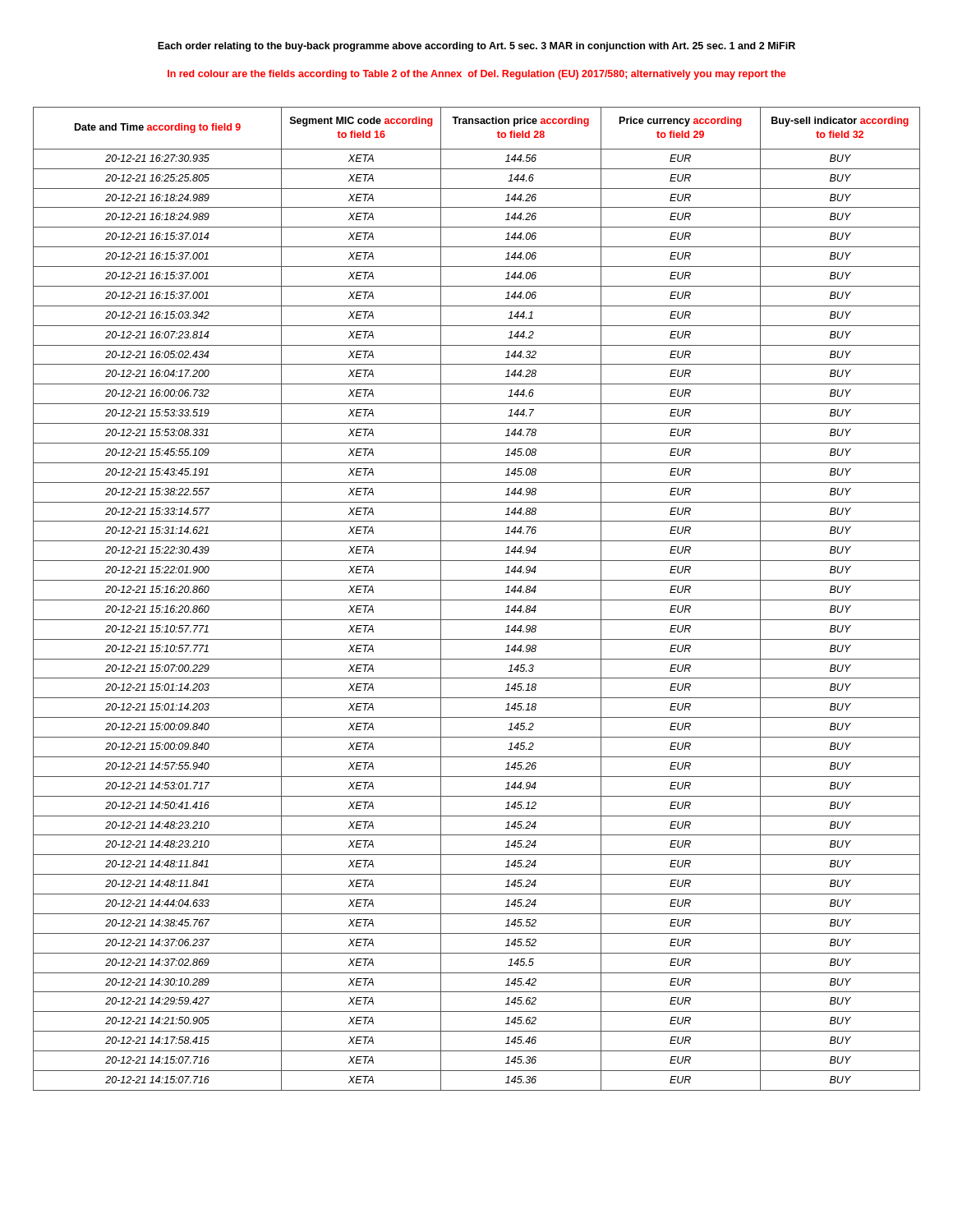Find the table that mentions "Date and Time according"
The width and height of the screenshot is (953, 1232).
476,599
